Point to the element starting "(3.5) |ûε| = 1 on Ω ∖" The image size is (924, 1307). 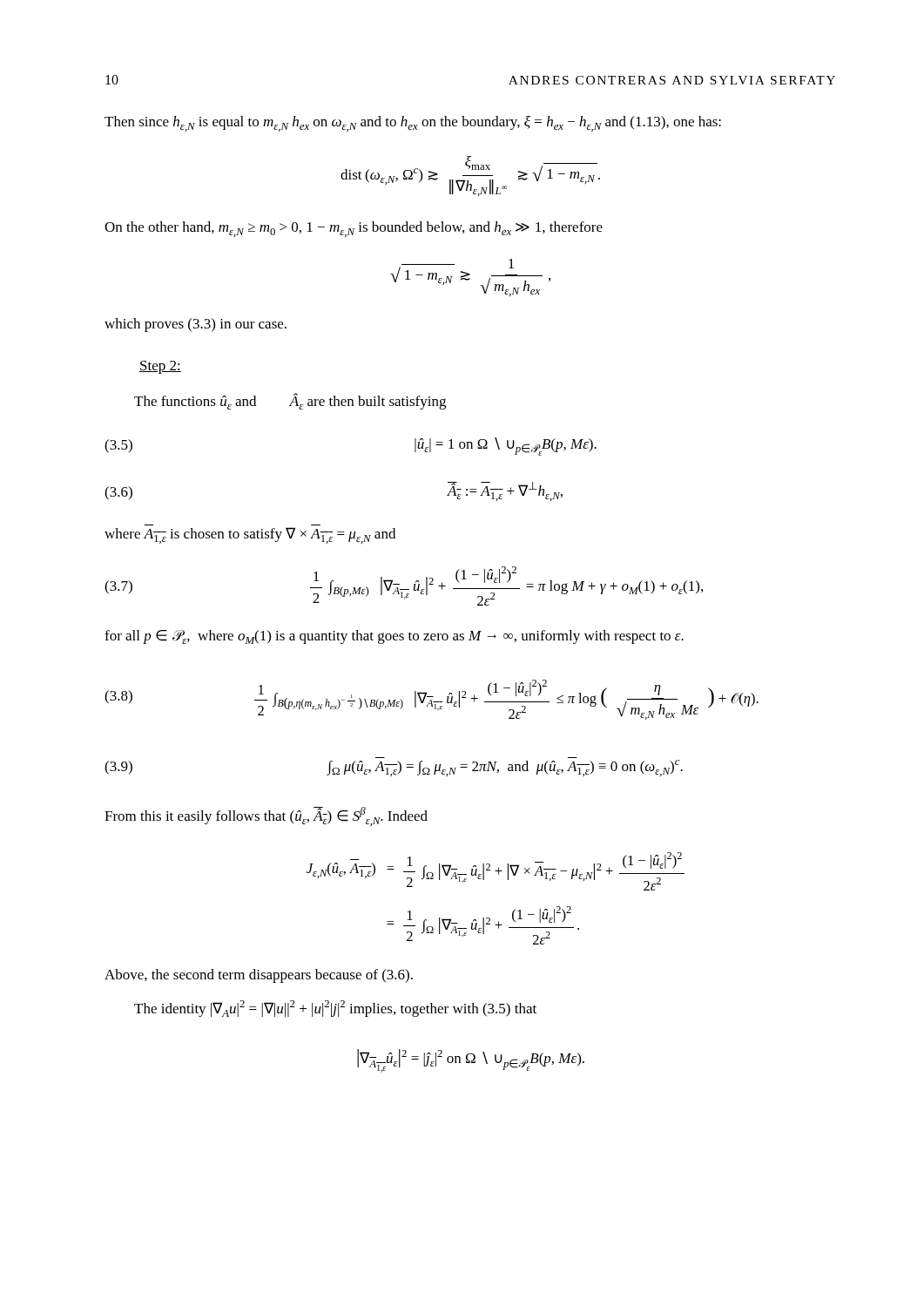pyautogui.click(x=471, y=445)
